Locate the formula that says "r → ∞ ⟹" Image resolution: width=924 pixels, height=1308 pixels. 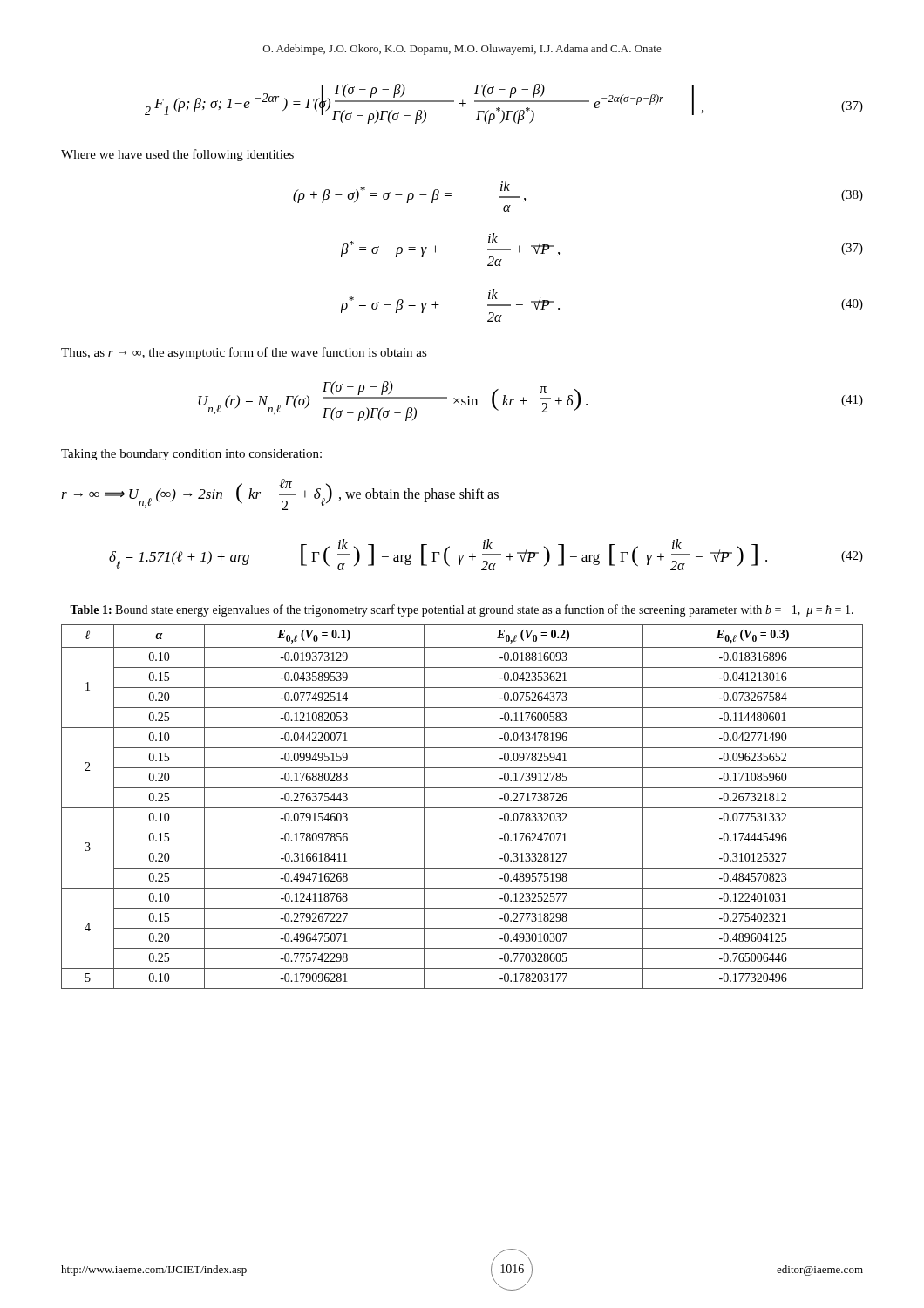357,493
